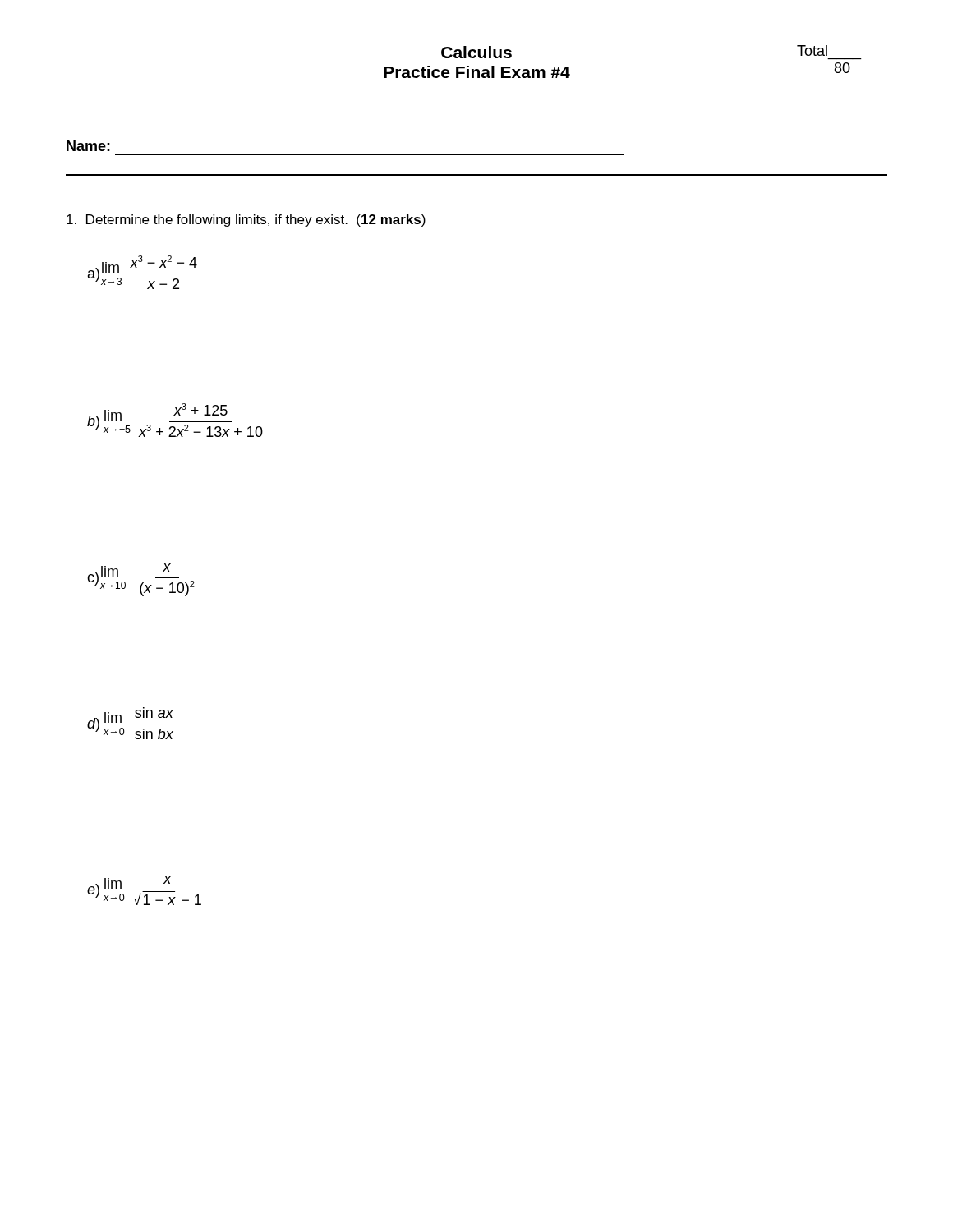Select the text starting "b) lim x→−5"
Viewport: 953px width, 1232px height.
pyautogui.click(x=177, y=422)
